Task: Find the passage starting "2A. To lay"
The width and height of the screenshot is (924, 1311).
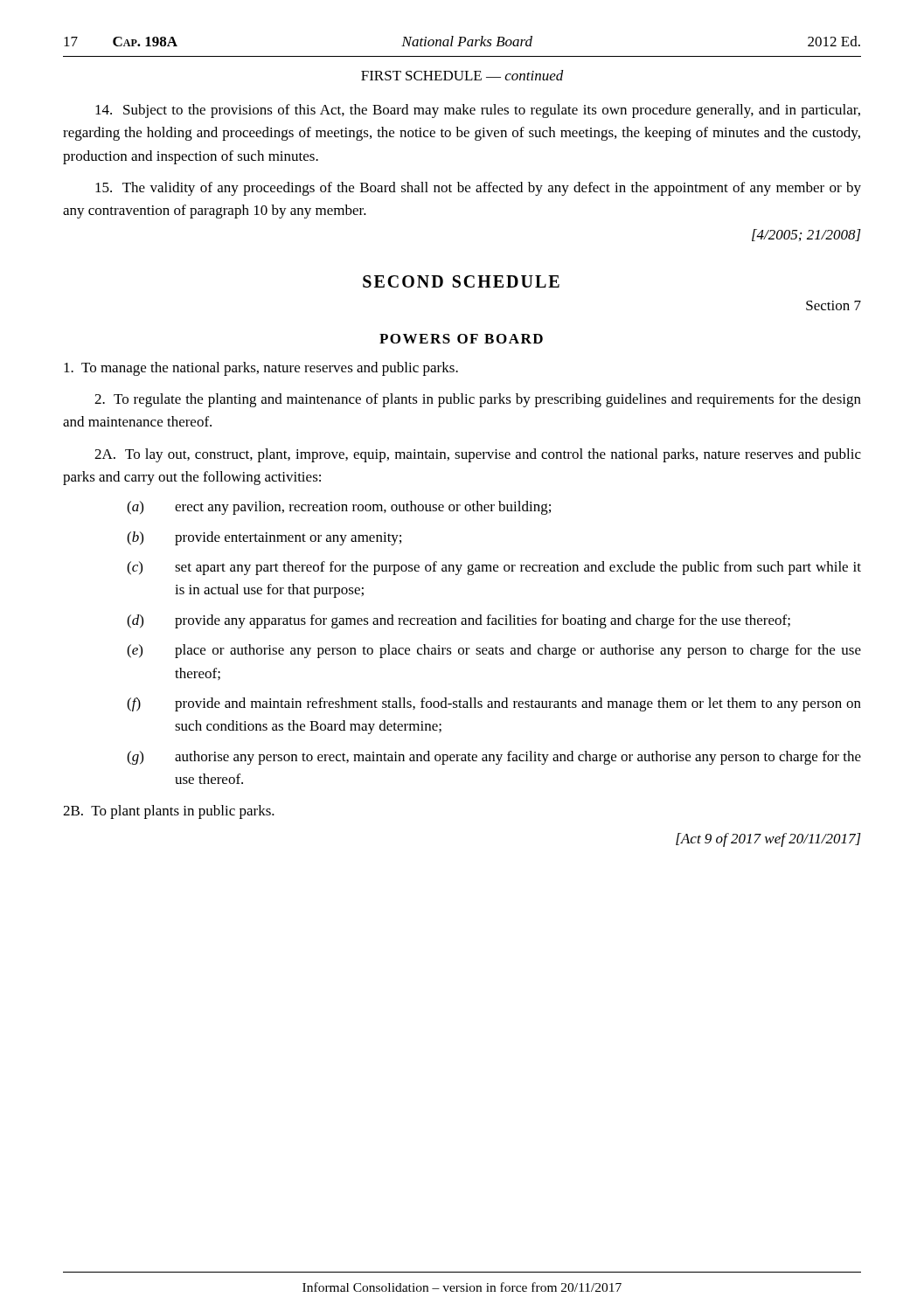Action: click(x=462, y=465)
